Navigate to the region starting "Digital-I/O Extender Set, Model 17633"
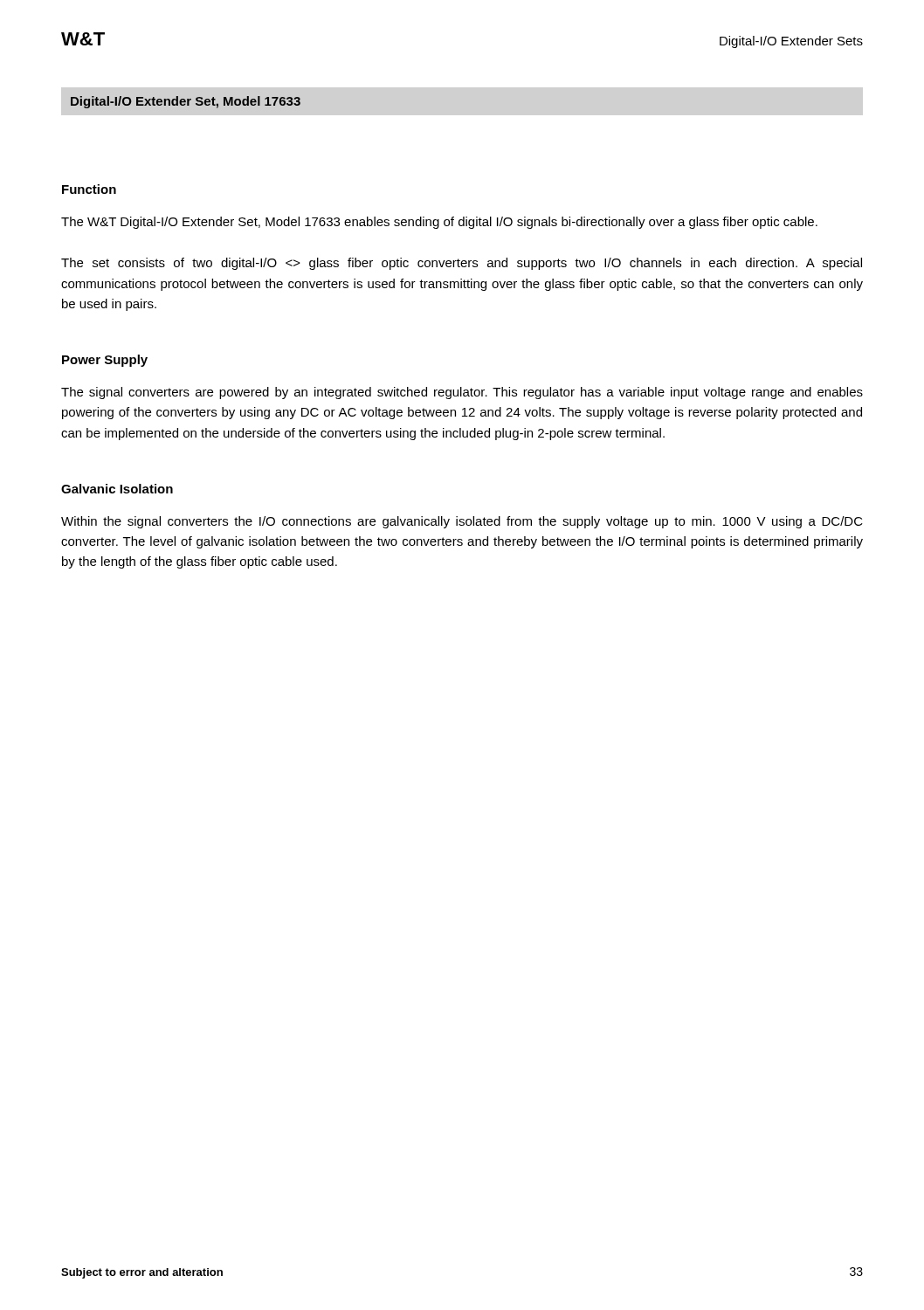The height and width of the screenshot is (1310, 924). click(185, 101)
